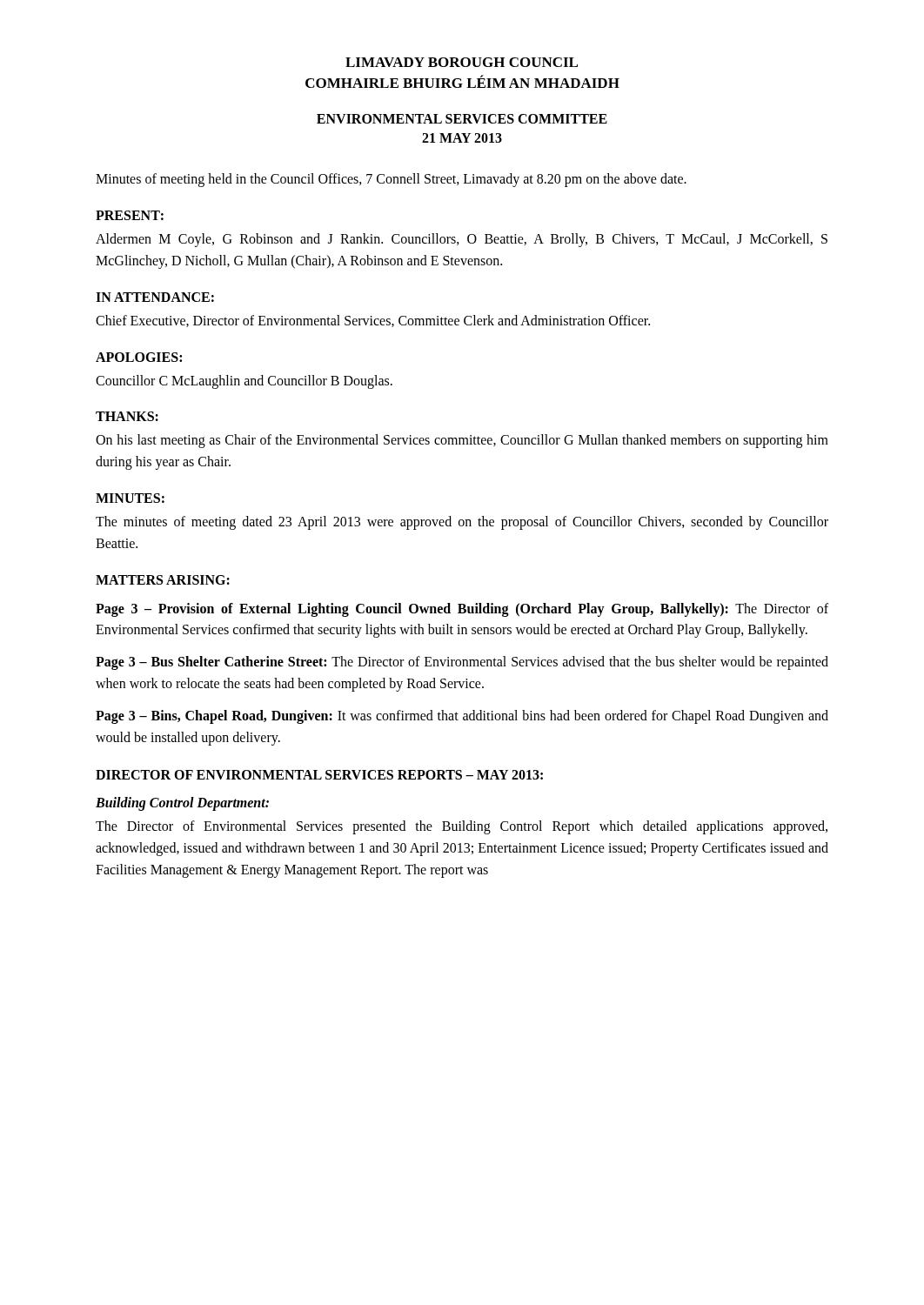Click on the text block containing "Page 3 – Bins, Chapel Road,"

(462, 727)
